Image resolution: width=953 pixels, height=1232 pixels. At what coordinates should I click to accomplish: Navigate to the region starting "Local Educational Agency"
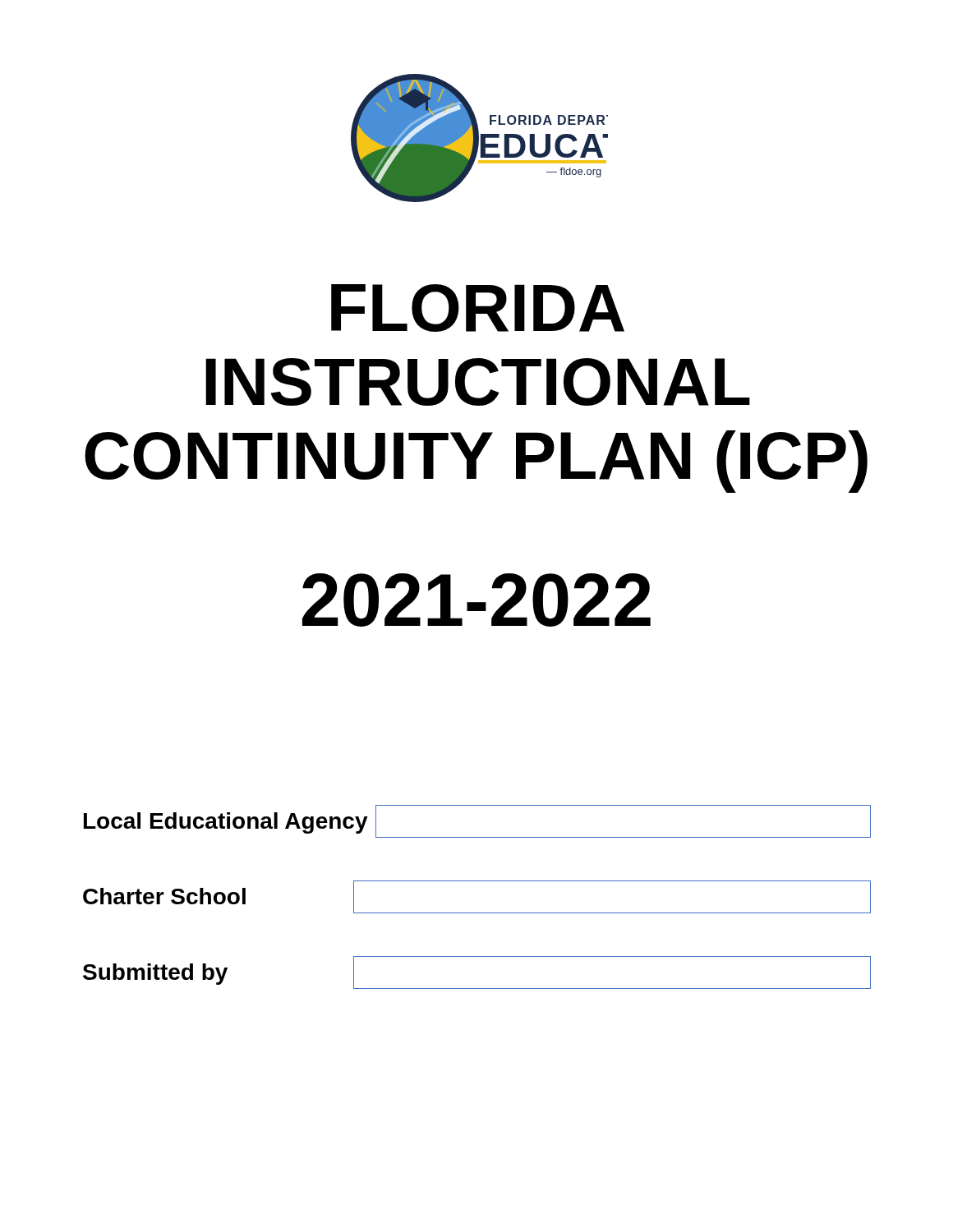pos(476,821)
